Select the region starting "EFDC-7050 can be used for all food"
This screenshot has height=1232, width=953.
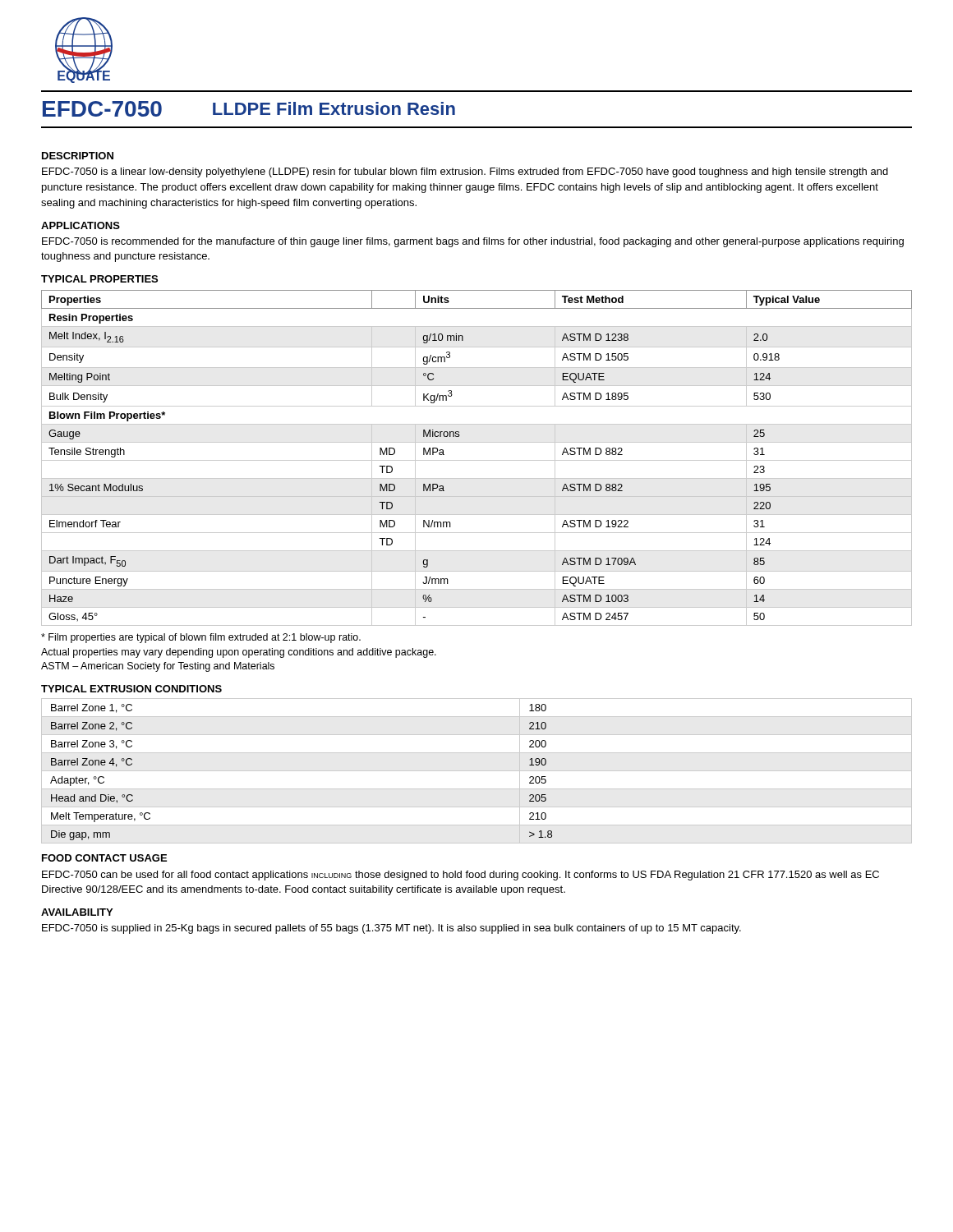(x=460, y=882)
